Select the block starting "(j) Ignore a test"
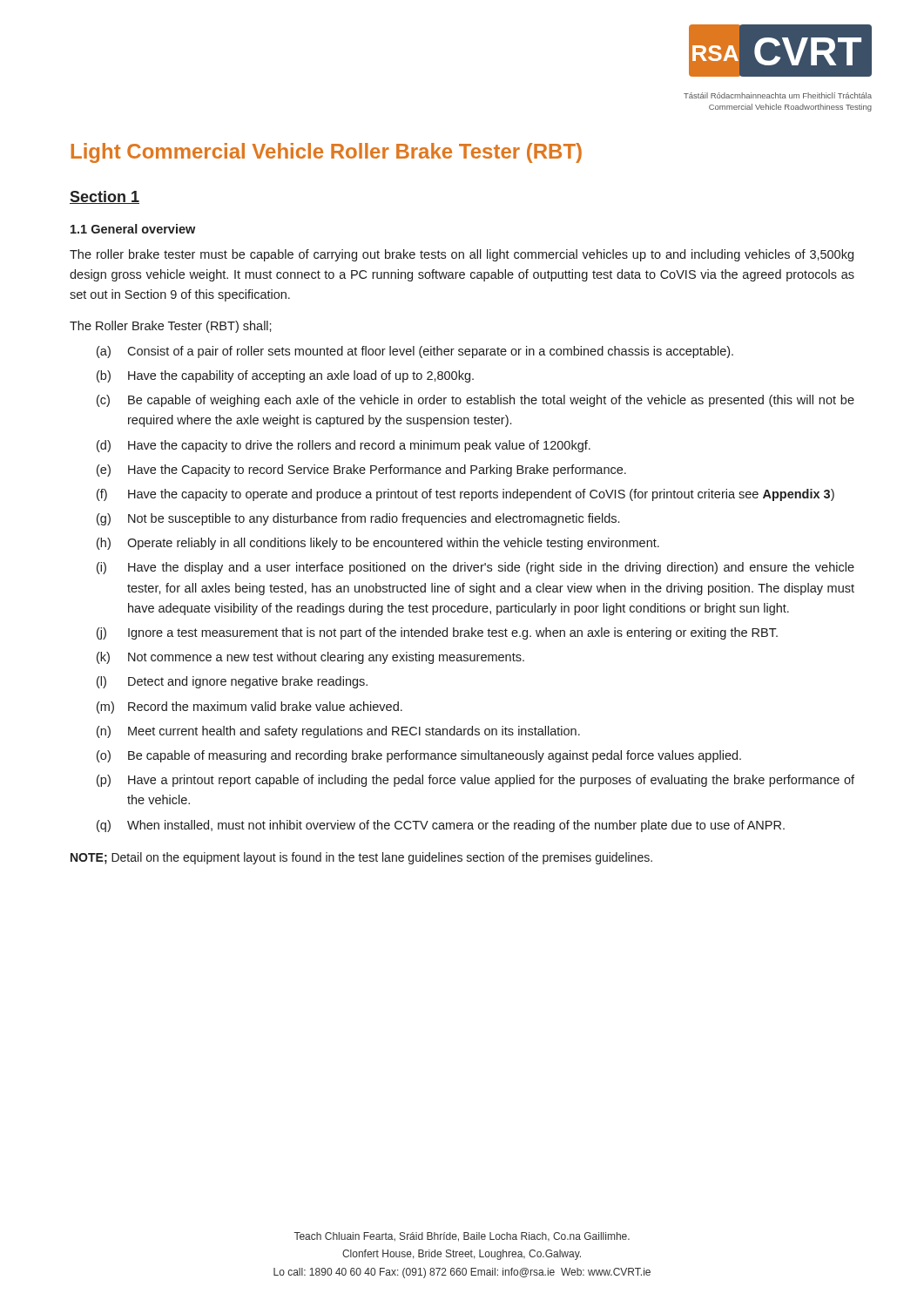924x1307 pixels. 475,633
